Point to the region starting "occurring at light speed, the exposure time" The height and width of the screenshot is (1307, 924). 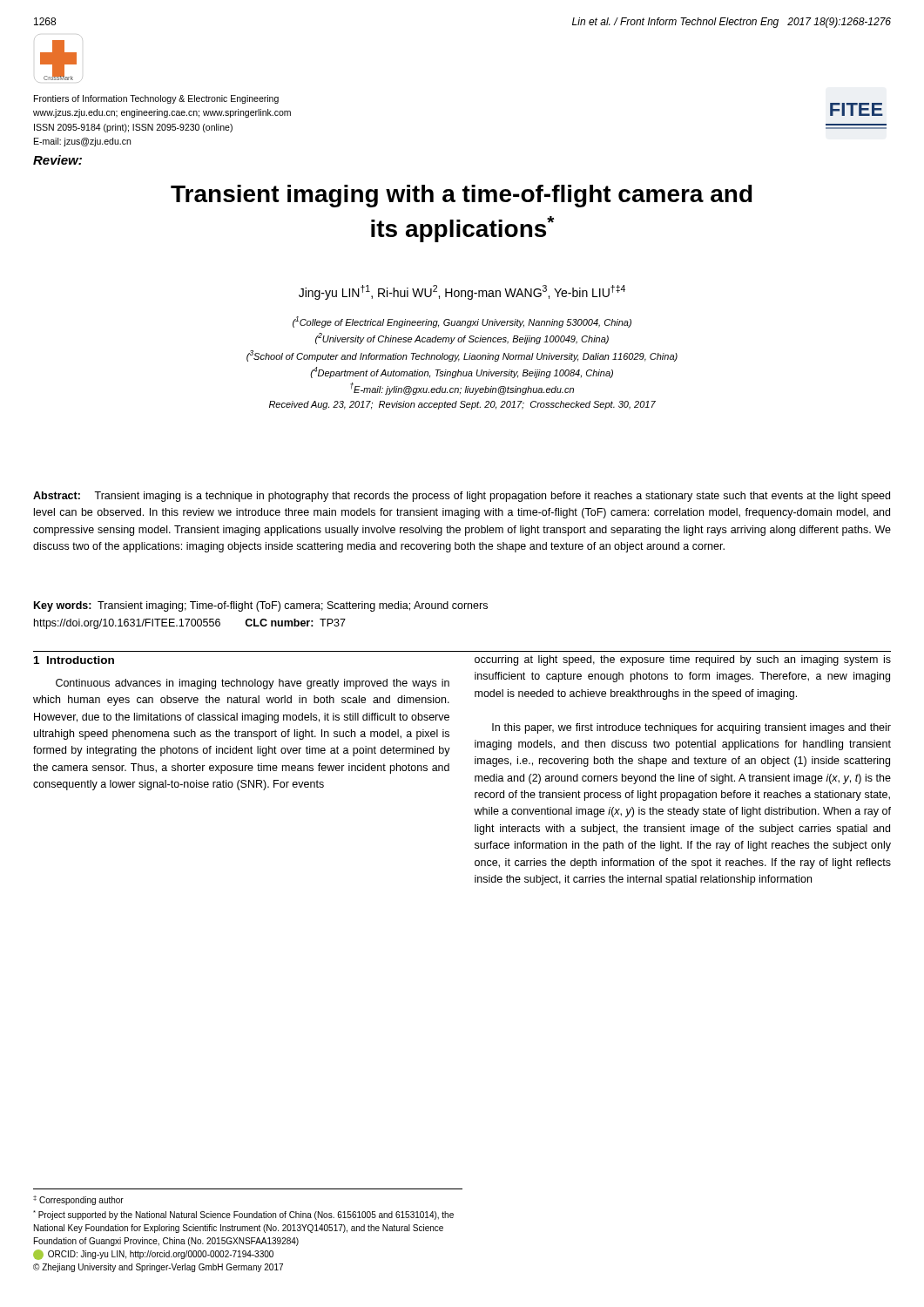(683, 769)
